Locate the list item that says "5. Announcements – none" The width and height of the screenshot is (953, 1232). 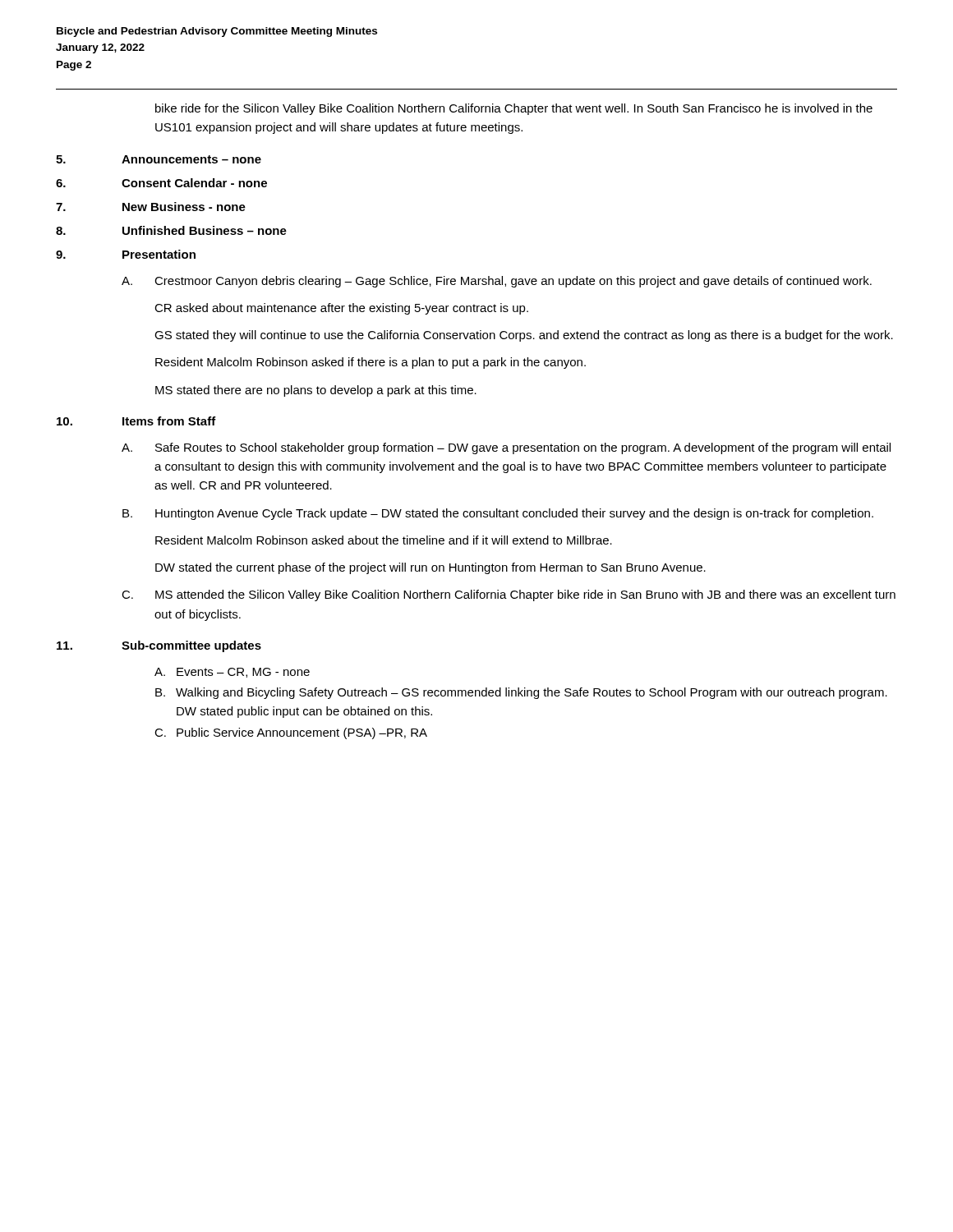(x=159, y=158)
